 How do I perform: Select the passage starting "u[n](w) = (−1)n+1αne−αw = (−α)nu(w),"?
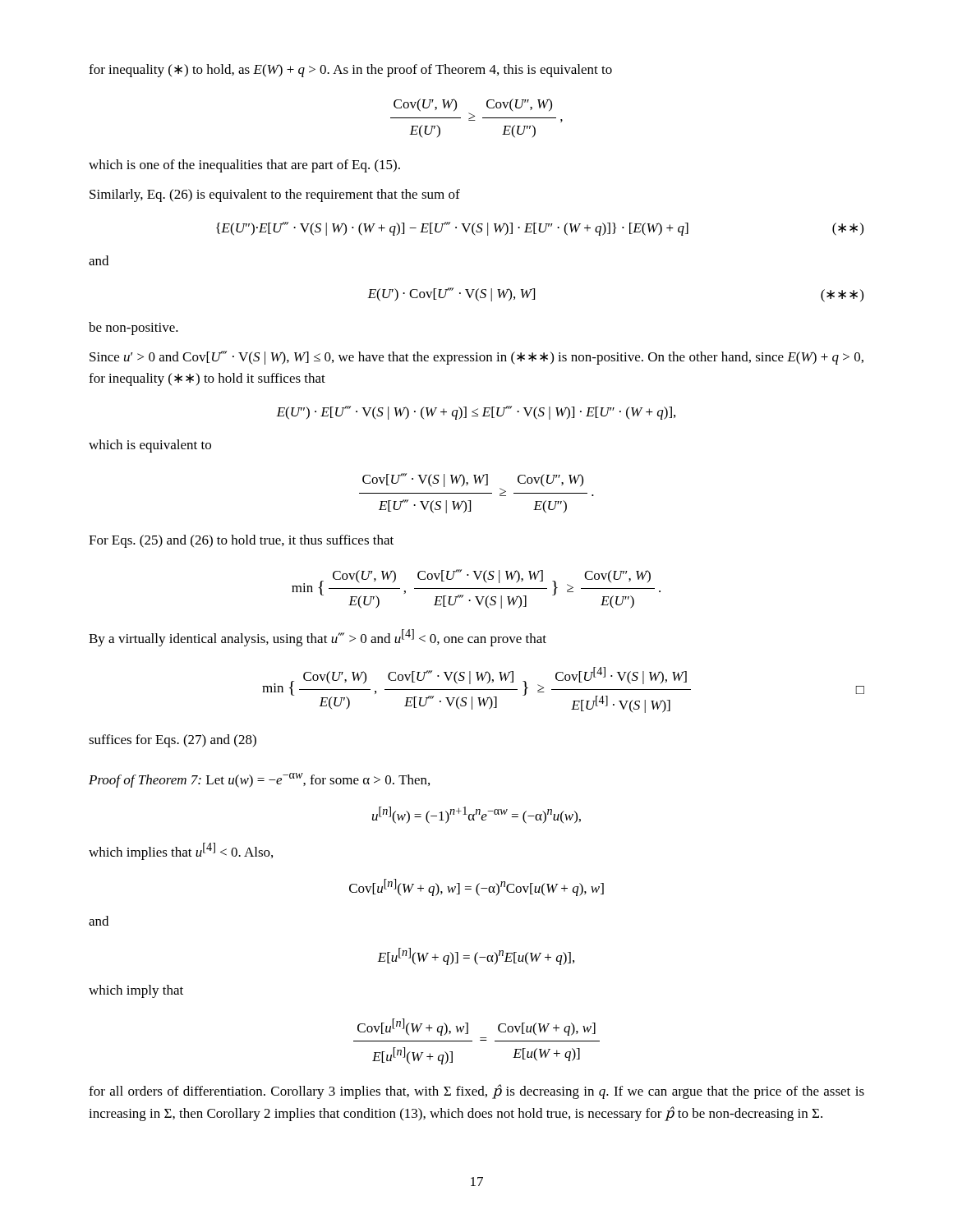click(476, 813)
